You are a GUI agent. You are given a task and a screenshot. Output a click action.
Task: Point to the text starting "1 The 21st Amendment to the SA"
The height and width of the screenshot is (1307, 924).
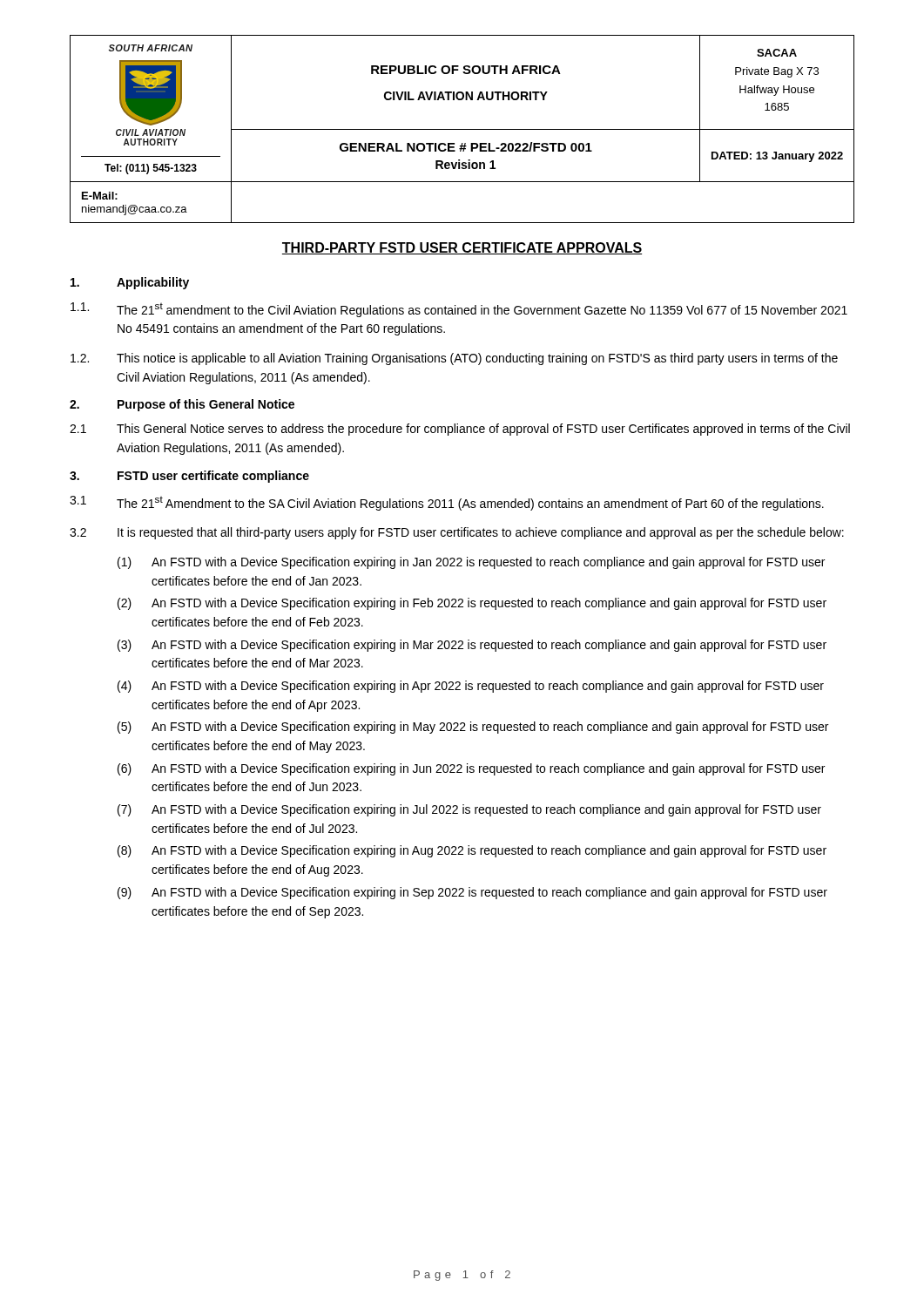tap(462, 502)
